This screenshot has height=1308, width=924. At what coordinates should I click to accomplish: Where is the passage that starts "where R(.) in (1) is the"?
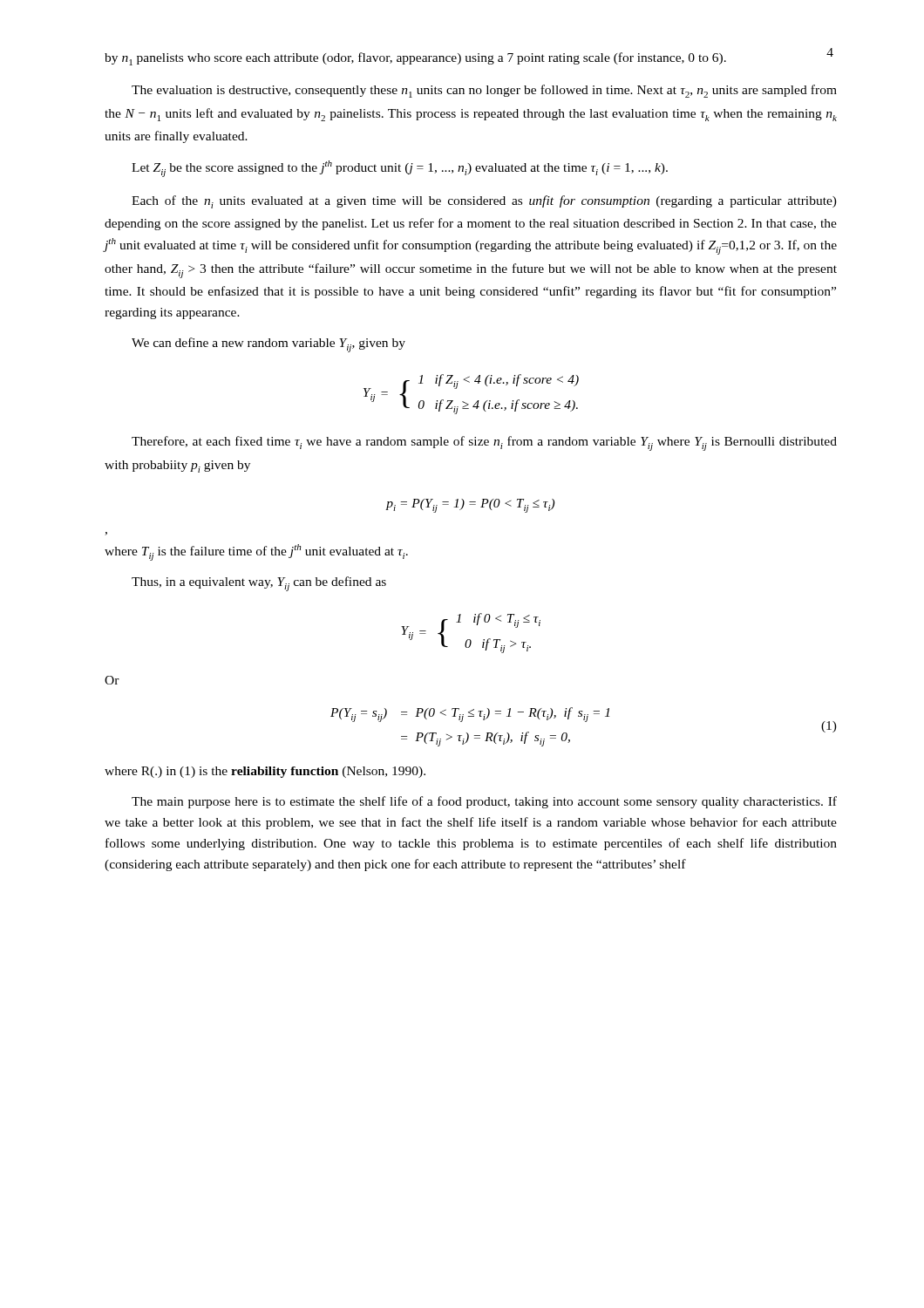coord(265,772)
